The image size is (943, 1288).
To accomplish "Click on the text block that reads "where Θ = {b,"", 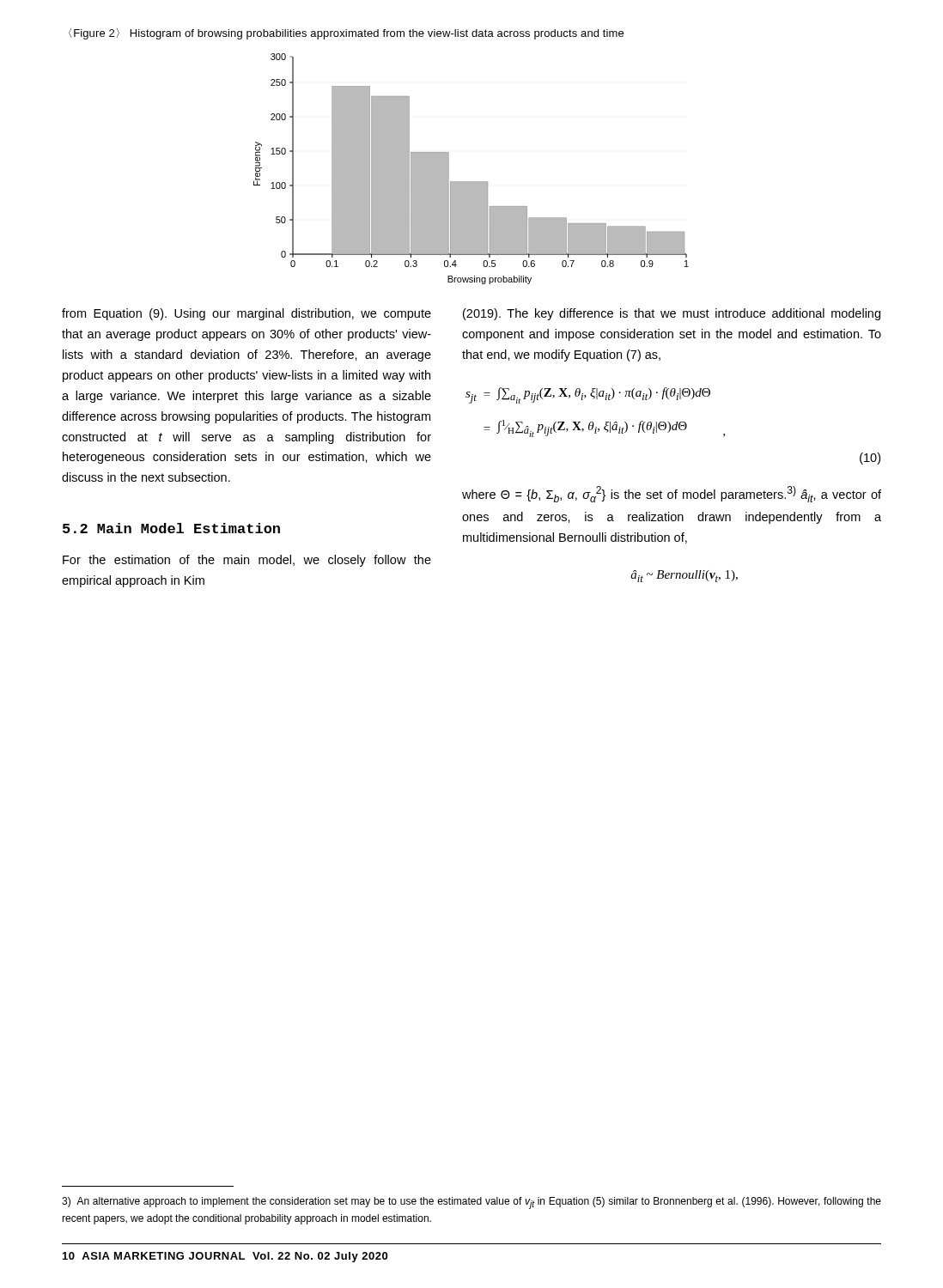I will (672, 514).
